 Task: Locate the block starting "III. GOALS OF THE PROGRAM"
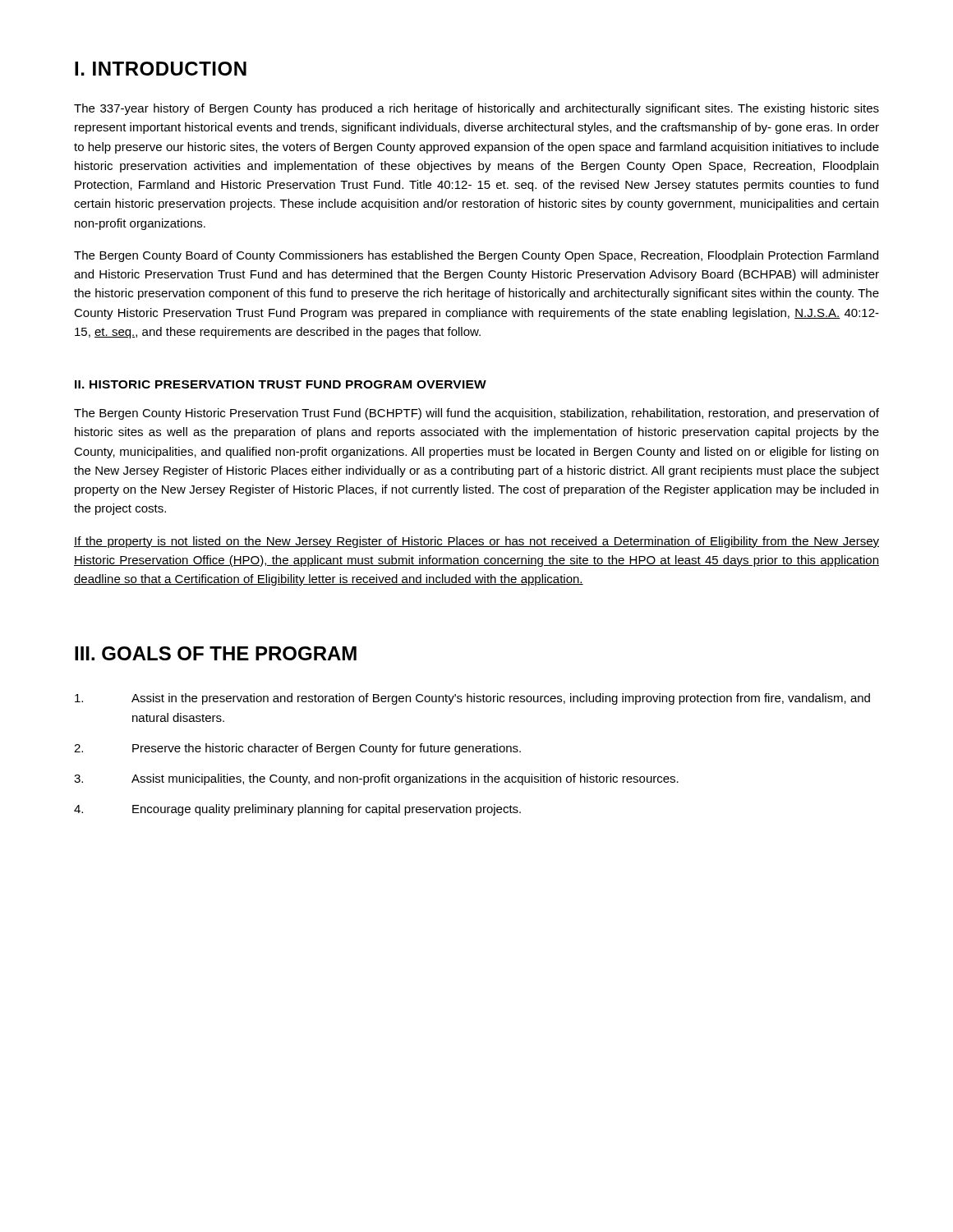coord(216,654)
